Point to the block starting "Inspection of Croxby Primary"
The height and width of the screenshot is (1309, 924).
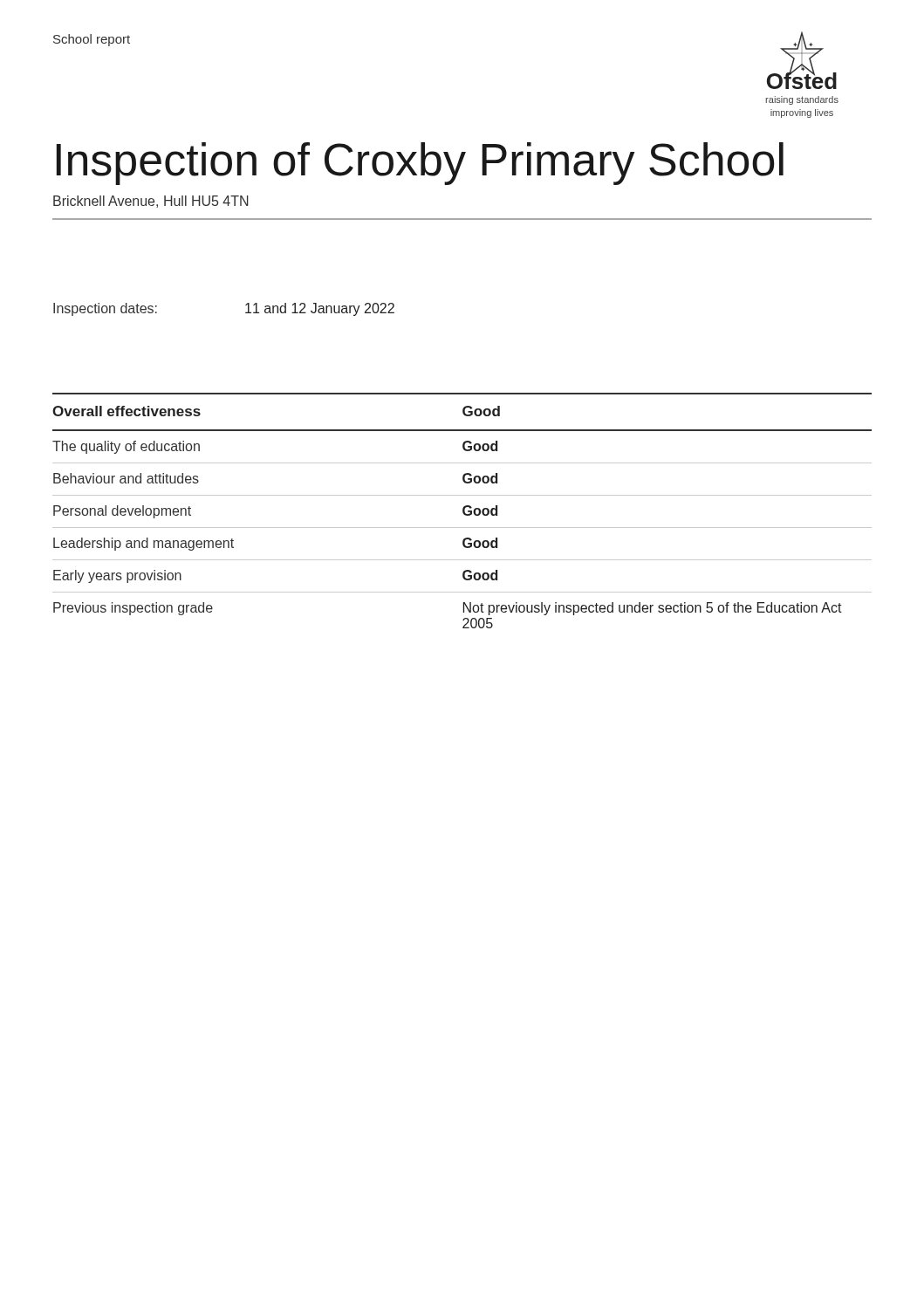pos(462,160)
